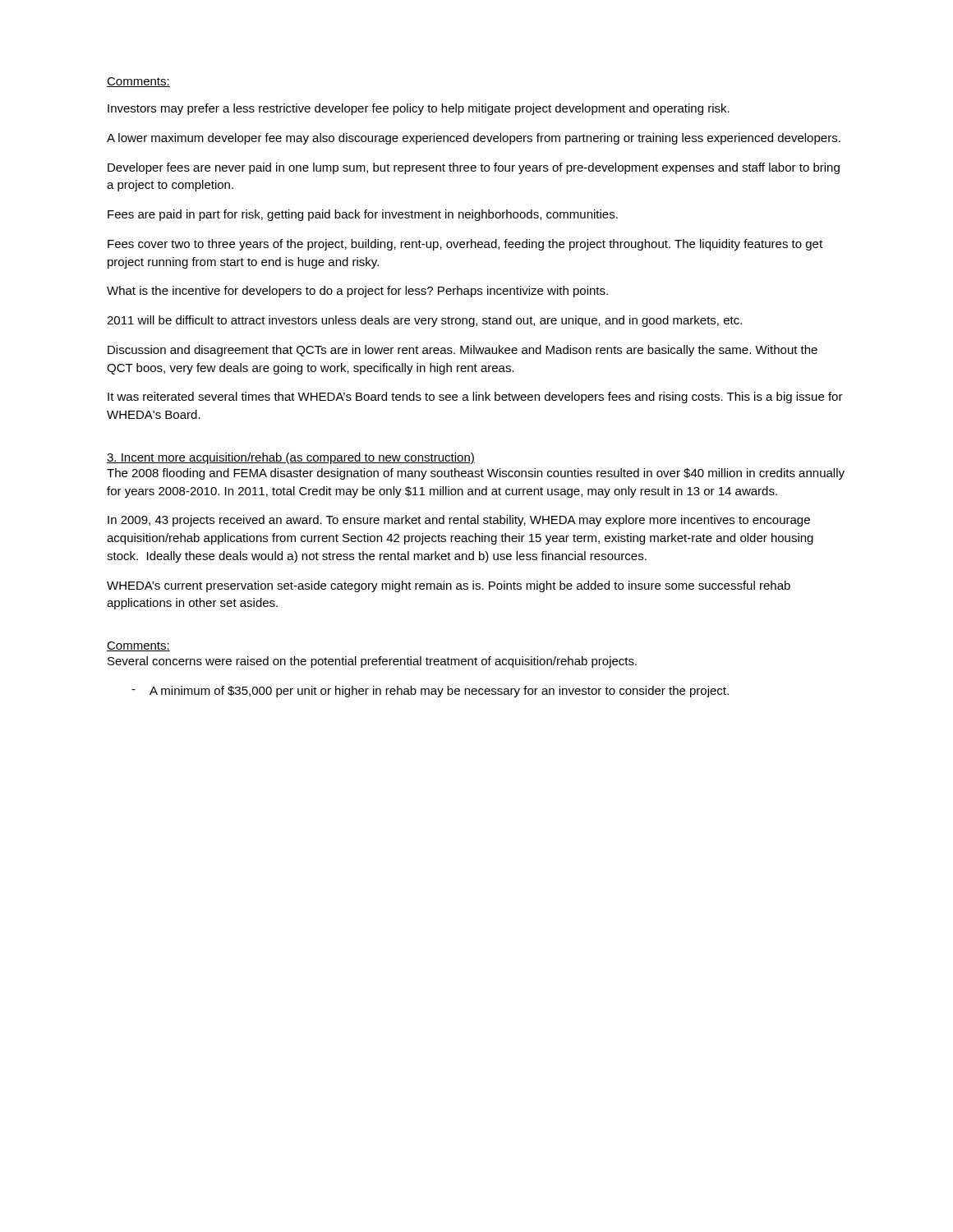953x1232 pixels.
Task: Navigate to the element starting "Developer fees are never"
Action: click(x=476, y=176)
